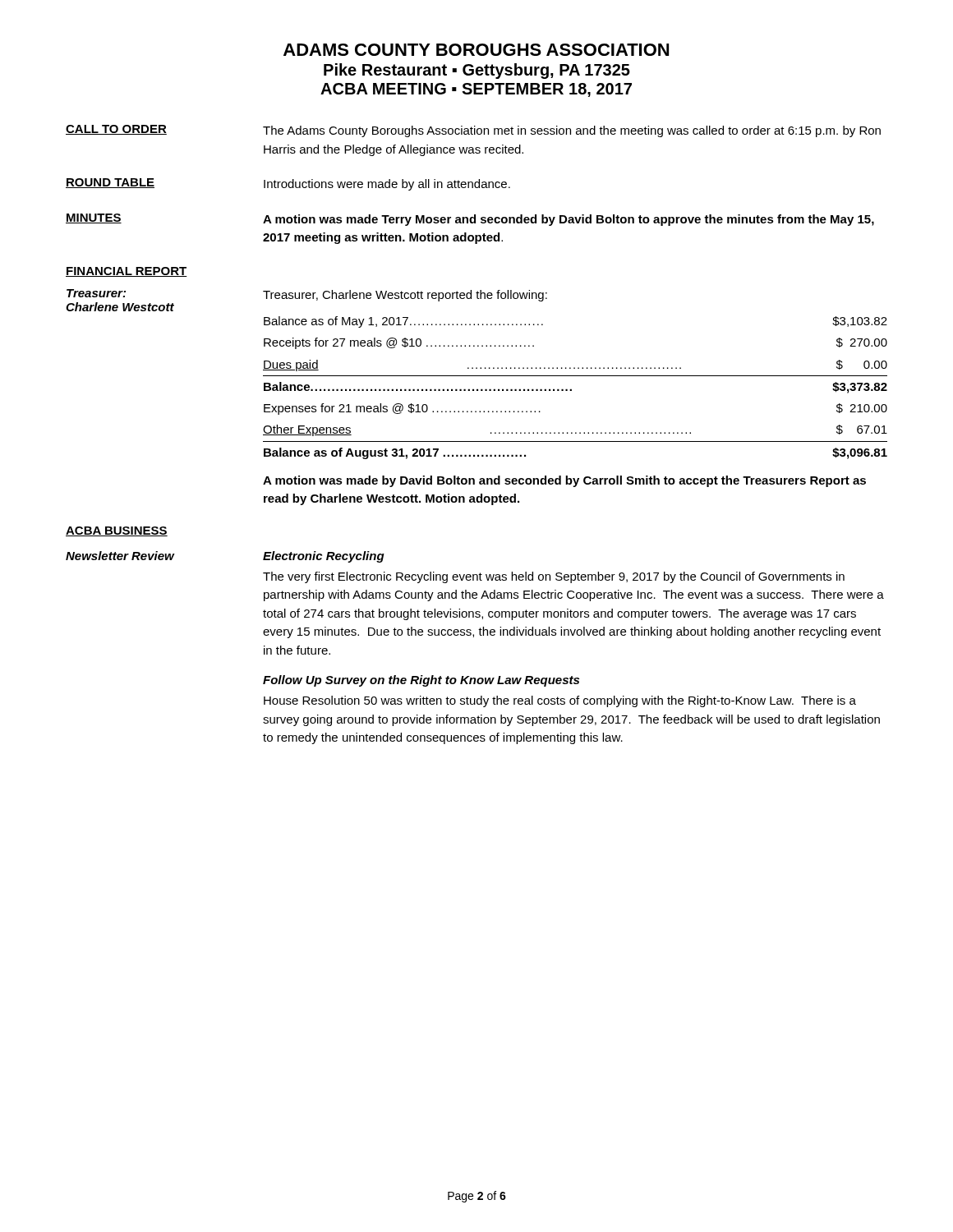This screenshot has height=1232, width=953.
Task: Find the section header that reads "ROUND TABLE"
Action: (110, 182)
